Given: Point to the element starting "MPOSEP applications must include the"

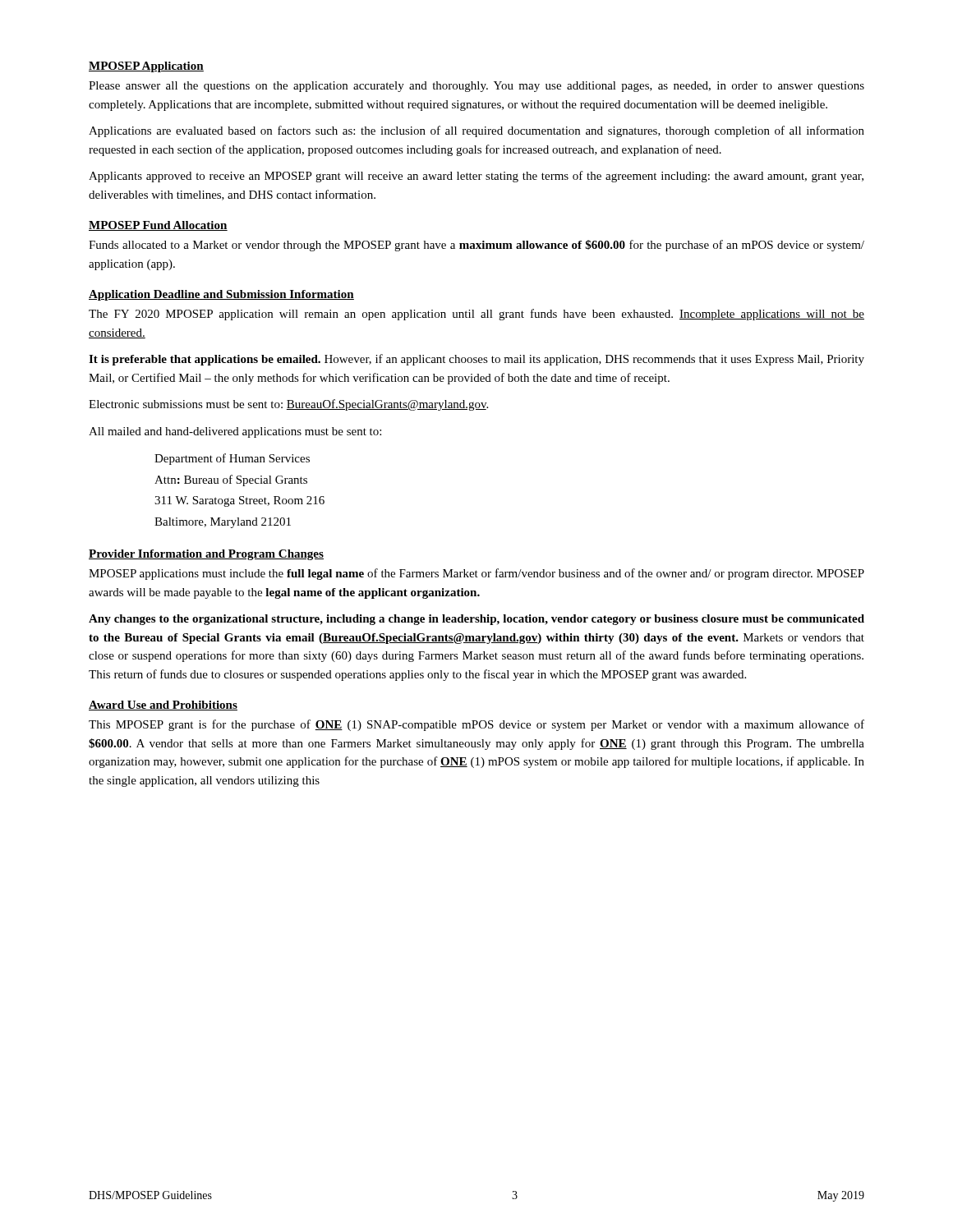Looking at the screenshot, I should [x=476, y=624].
